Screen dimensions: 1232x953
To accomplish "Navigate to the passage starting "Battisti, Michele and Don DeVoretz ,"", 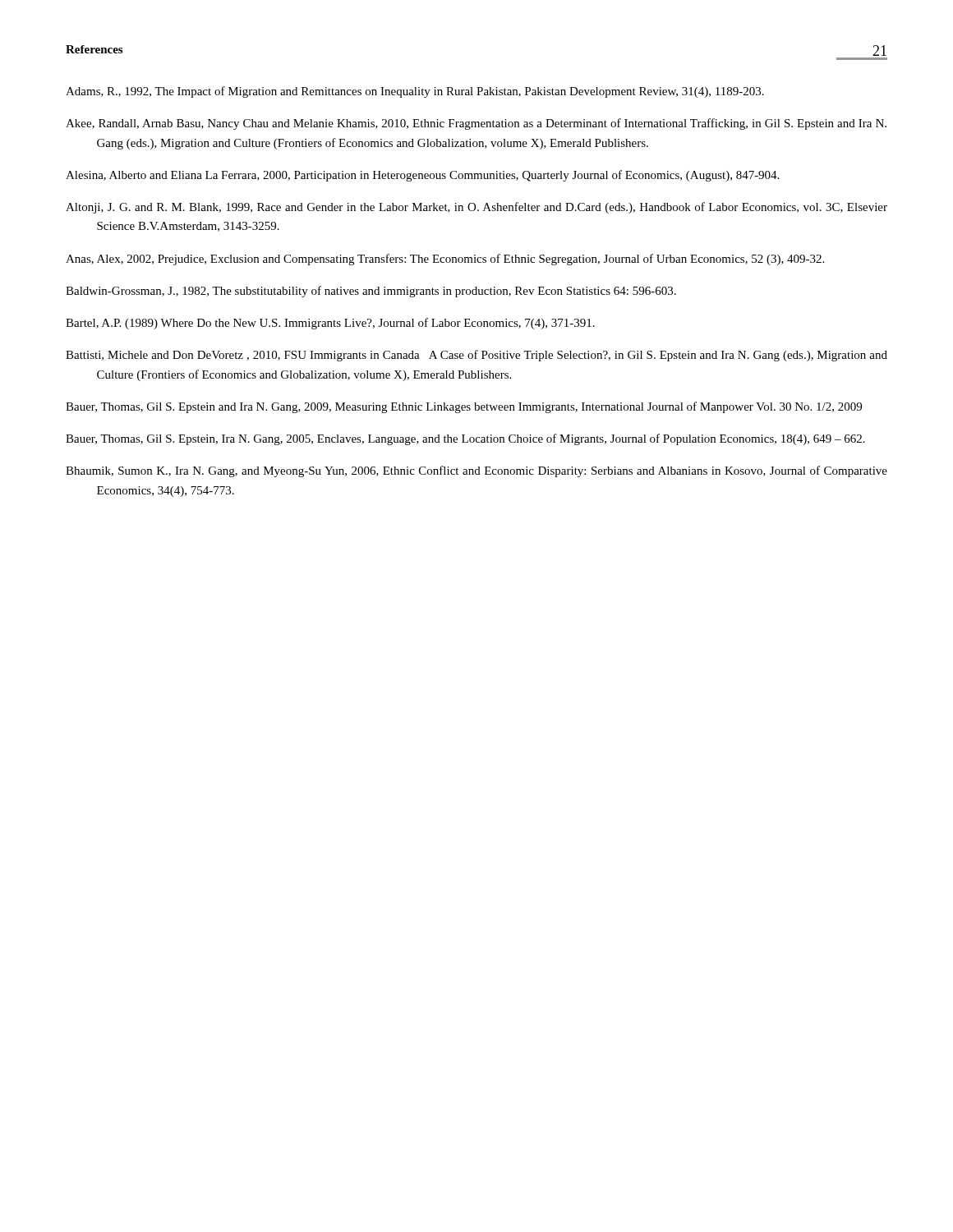I will [x=476, y=365].
